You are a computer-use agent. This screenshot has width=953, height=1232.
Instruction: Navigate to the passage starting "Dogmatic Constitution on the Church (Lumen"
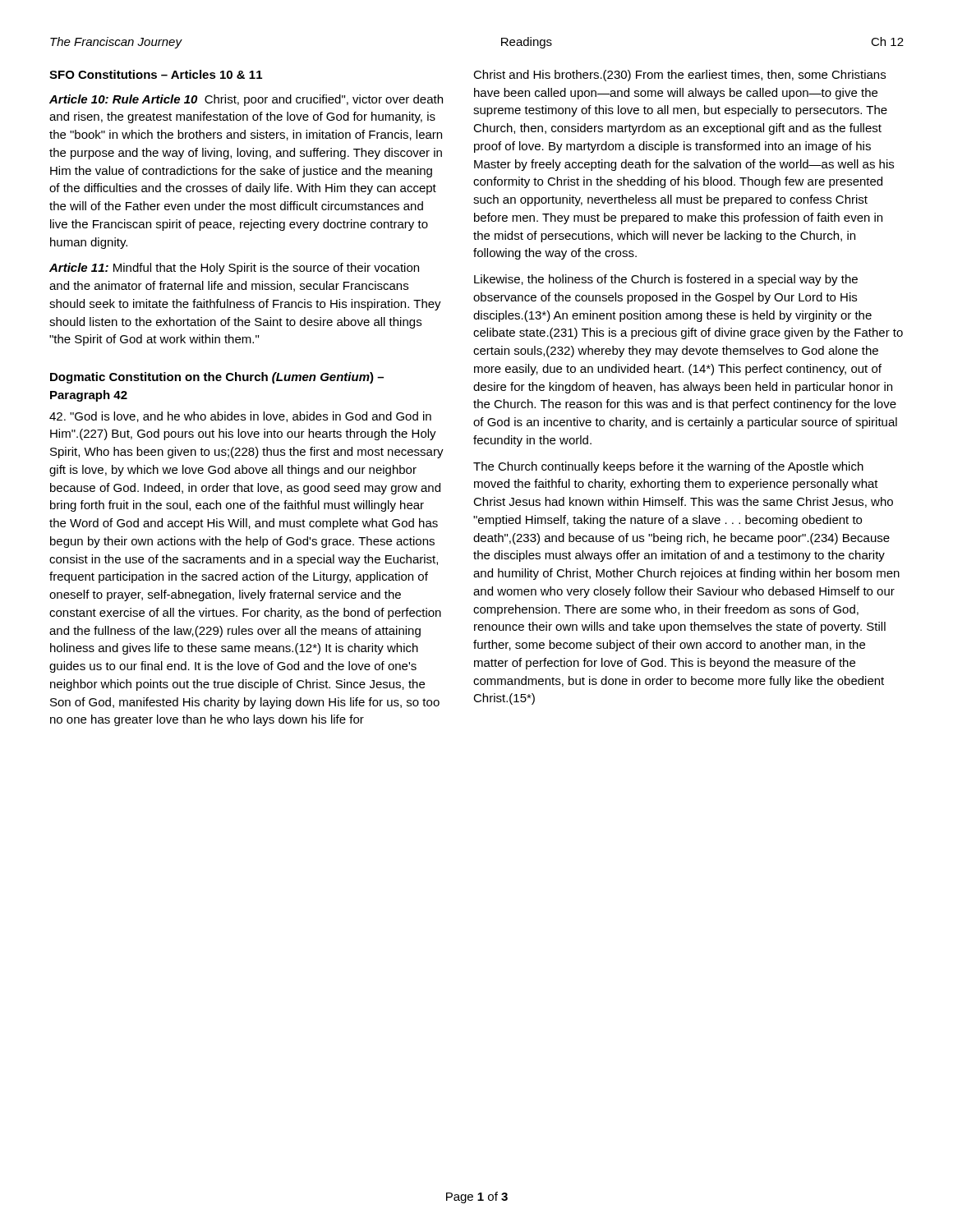click(217, 385)
